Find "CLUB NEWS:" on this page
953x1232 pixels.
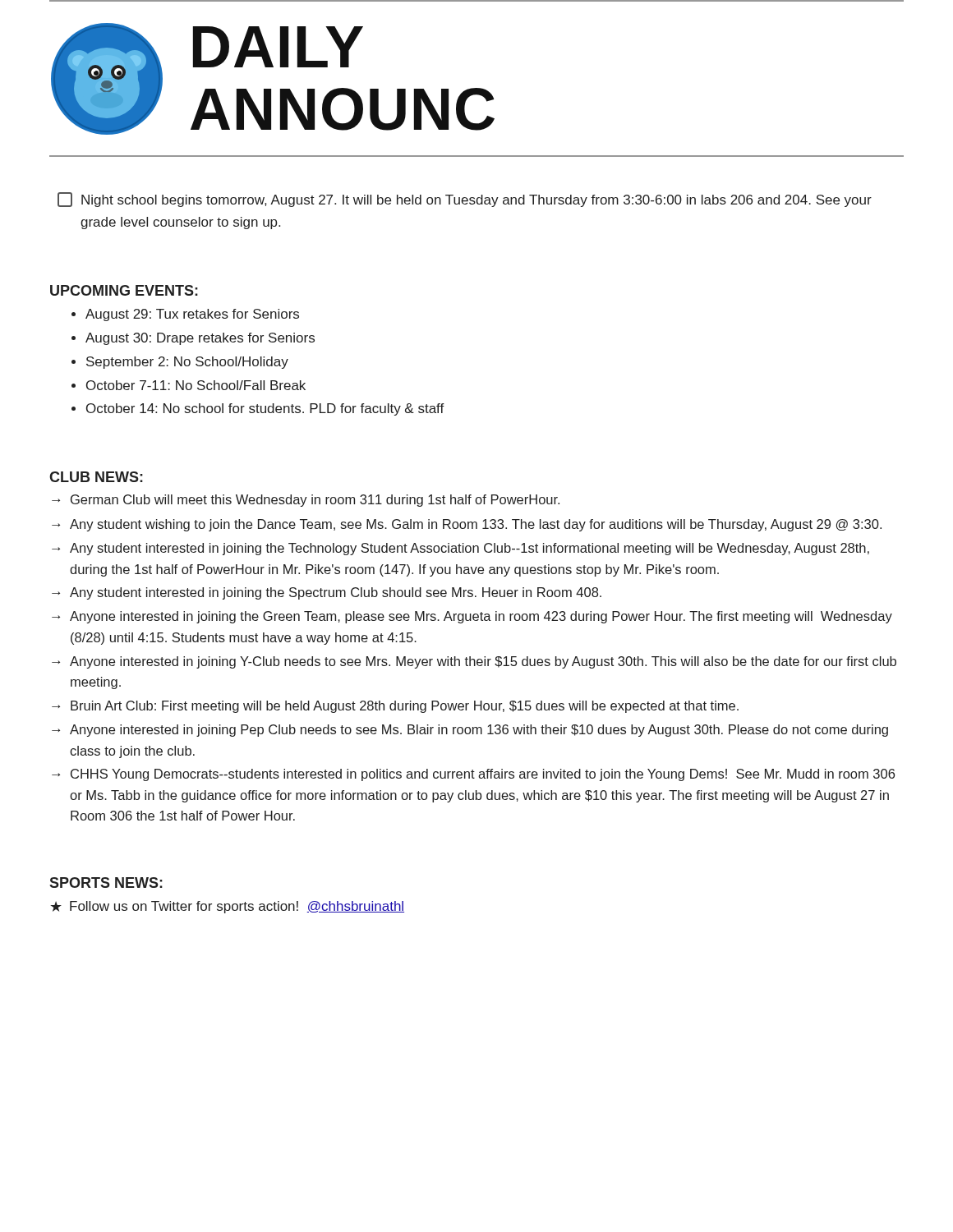(97, 477)
